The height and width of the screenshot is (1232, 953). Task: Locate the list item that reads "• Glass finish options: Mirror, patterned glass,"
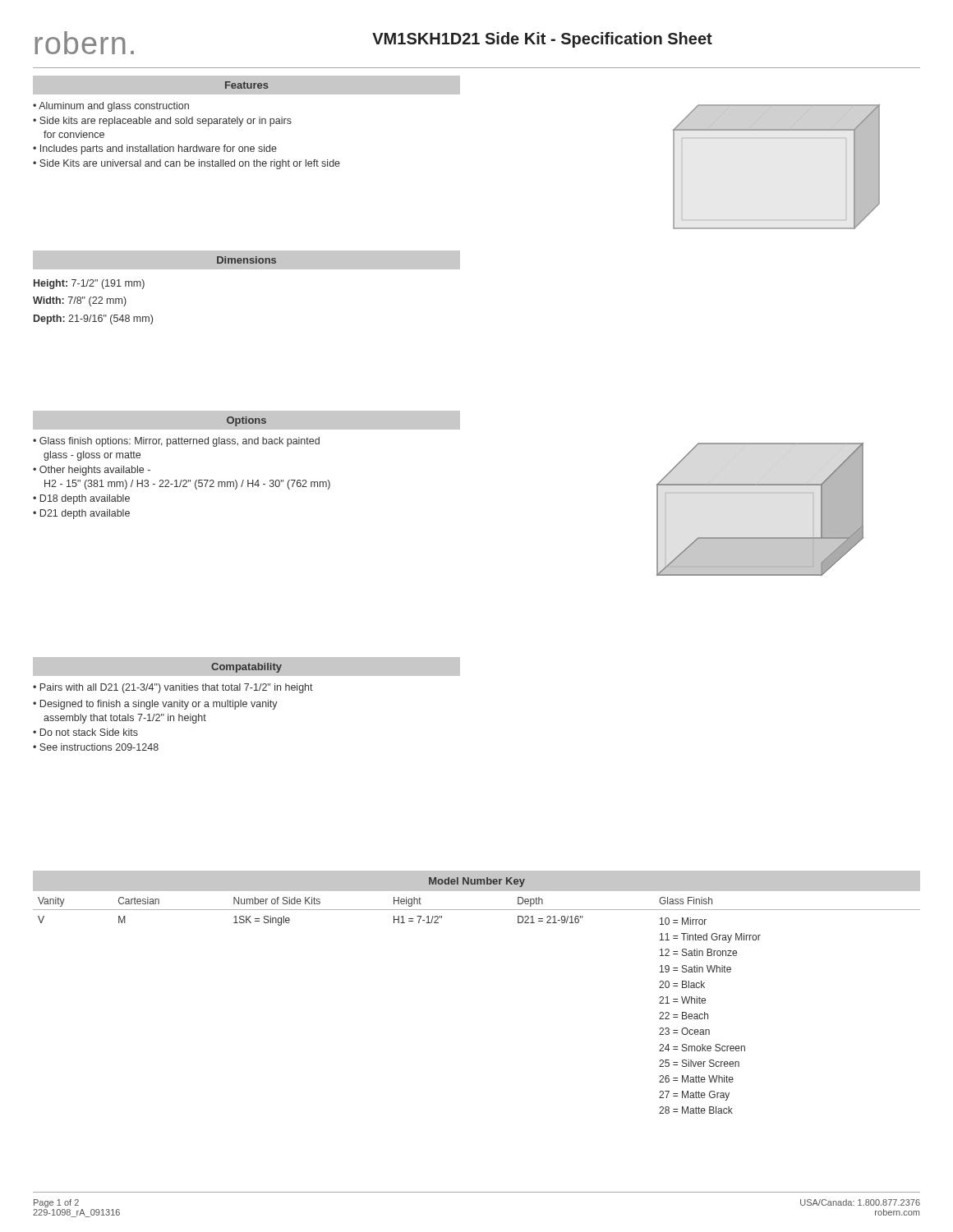pyautogui.click(x=177, y=441)
